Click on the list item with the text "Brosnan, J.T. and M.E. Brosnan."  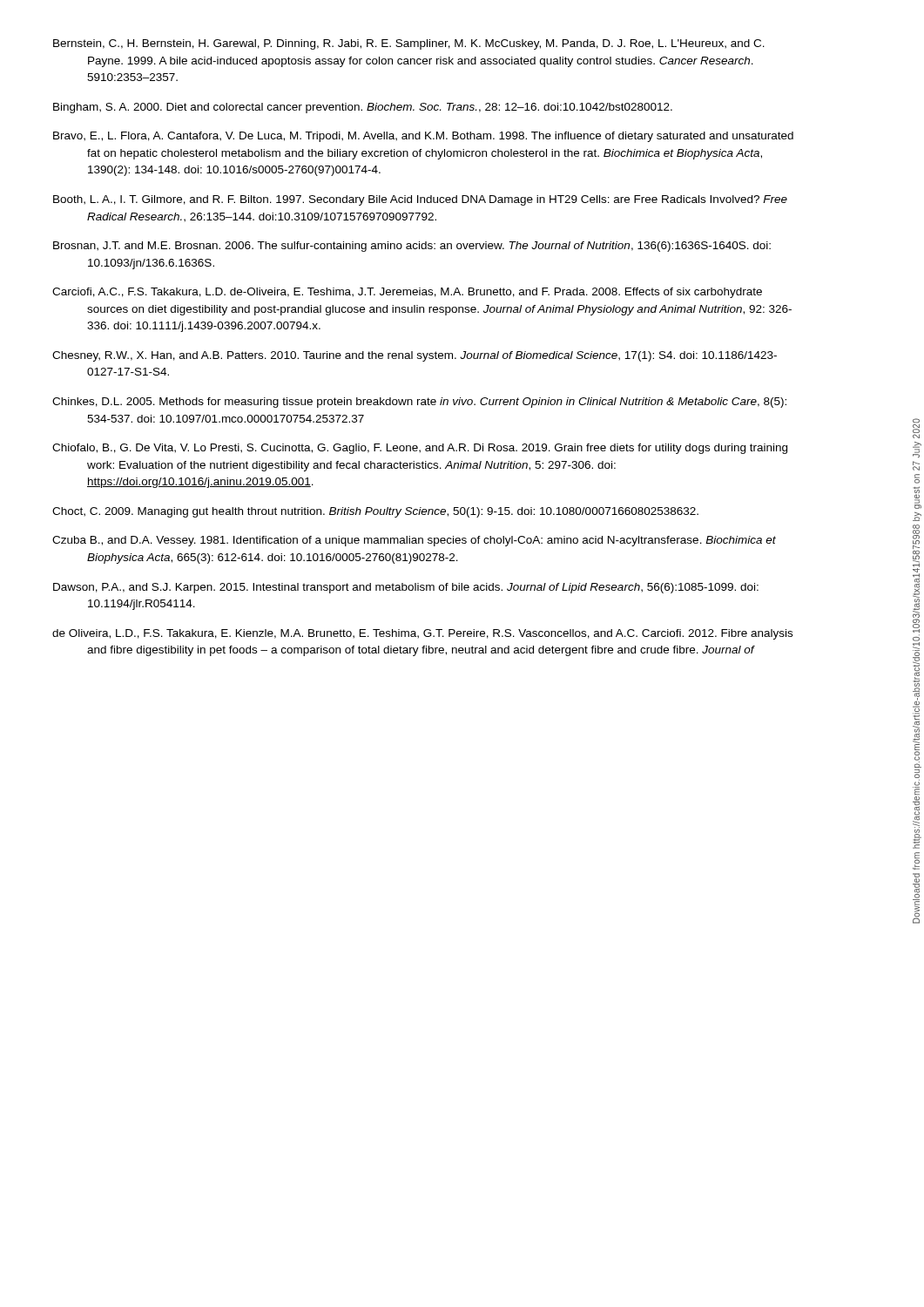[412, 254]
